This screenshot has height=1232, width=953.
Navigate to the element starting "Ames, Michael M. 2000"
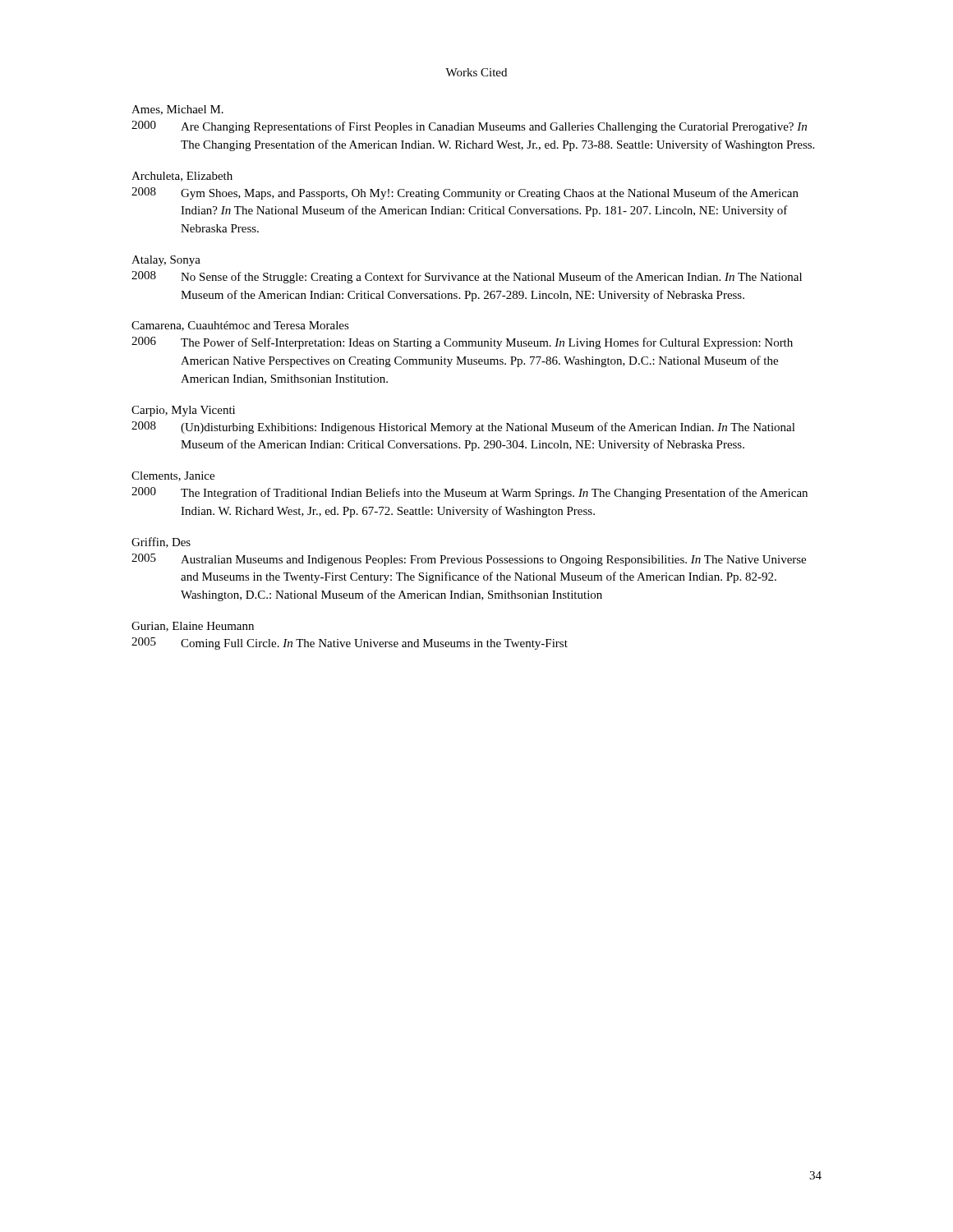(476, 128)
